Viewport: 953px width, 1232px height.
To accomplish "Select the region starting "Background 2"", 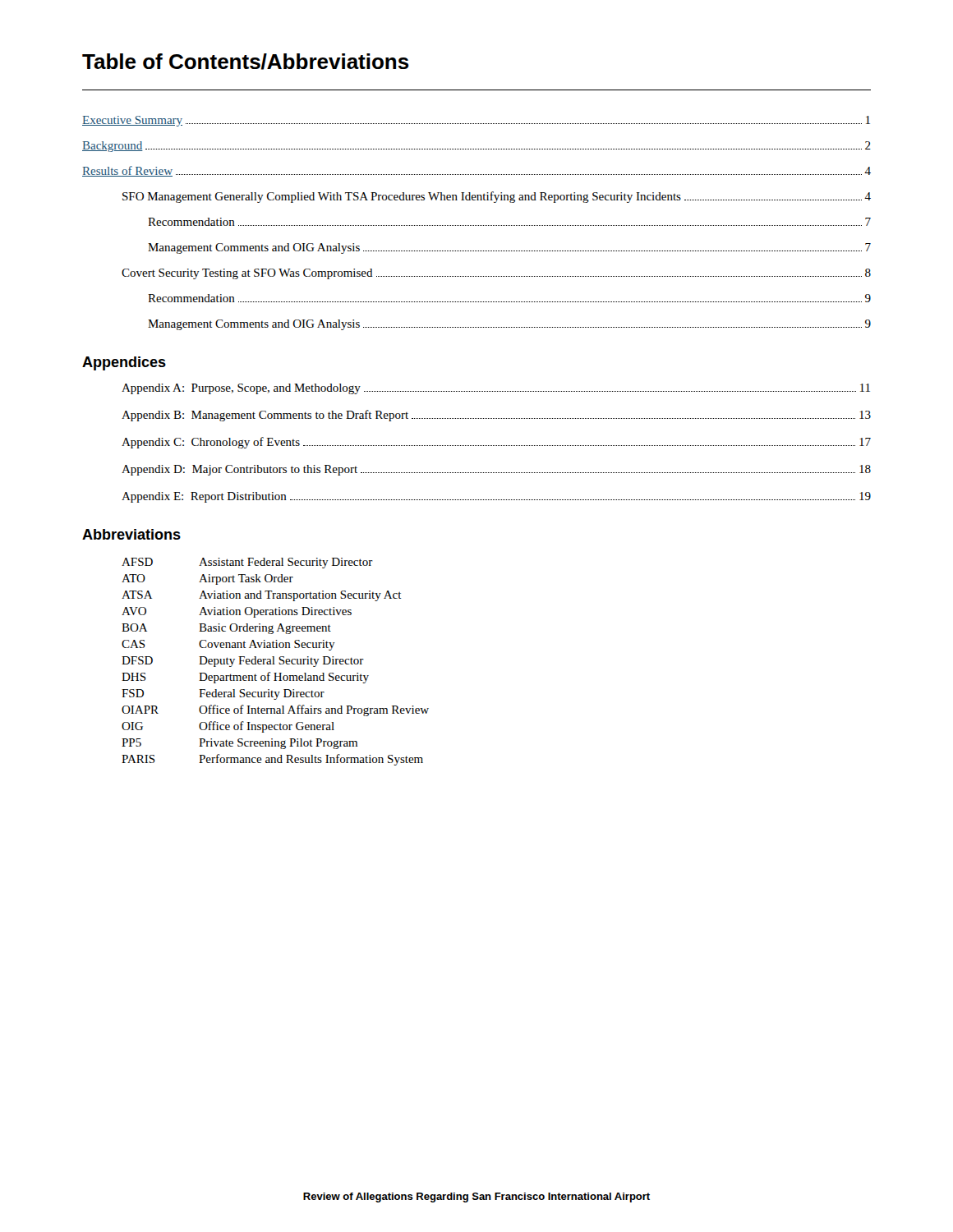I will click(x=476, y=146).
